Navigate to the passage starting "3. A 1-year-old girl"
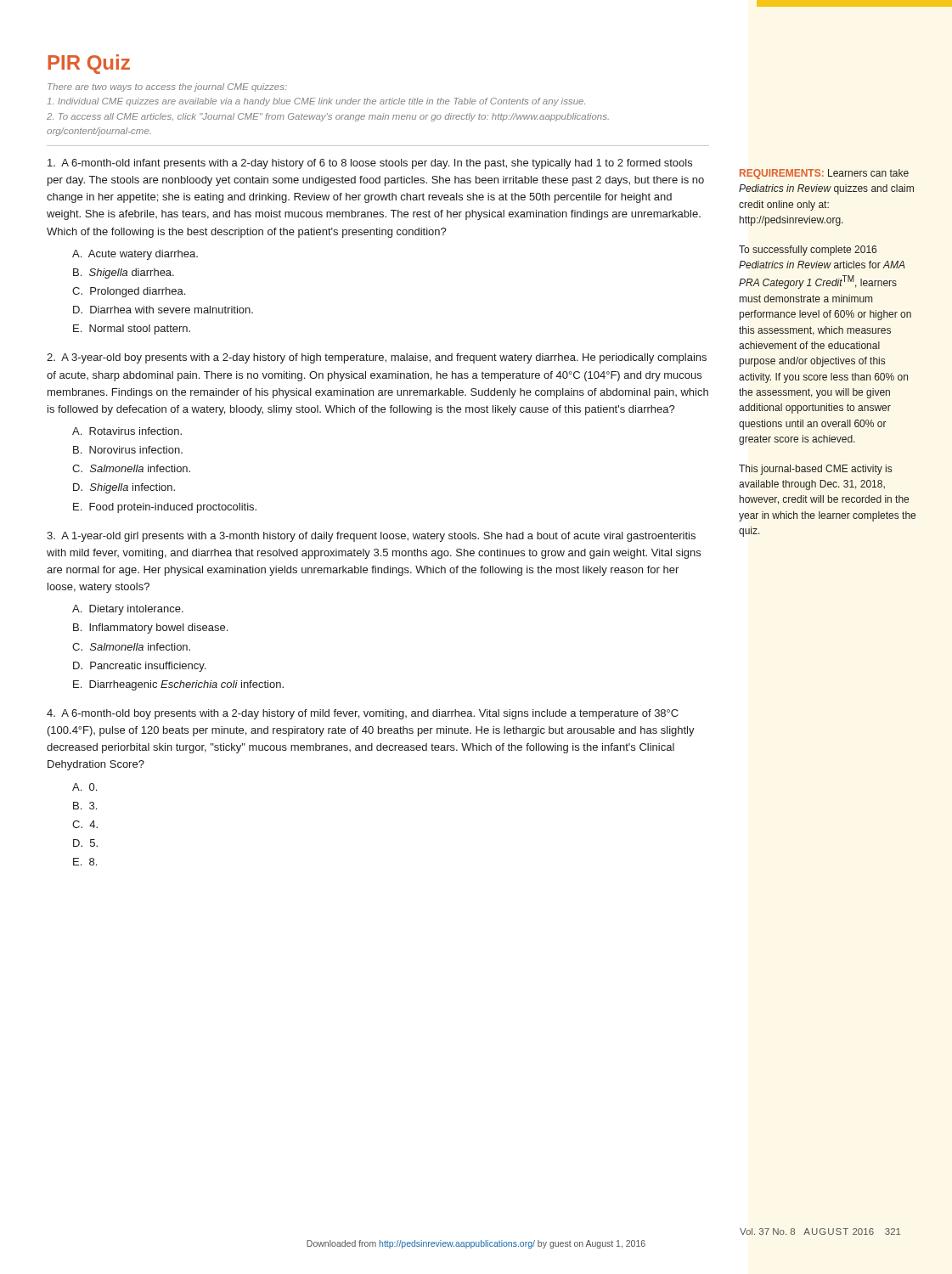Screen dimensions: 1274x952 tap(371, 537)
